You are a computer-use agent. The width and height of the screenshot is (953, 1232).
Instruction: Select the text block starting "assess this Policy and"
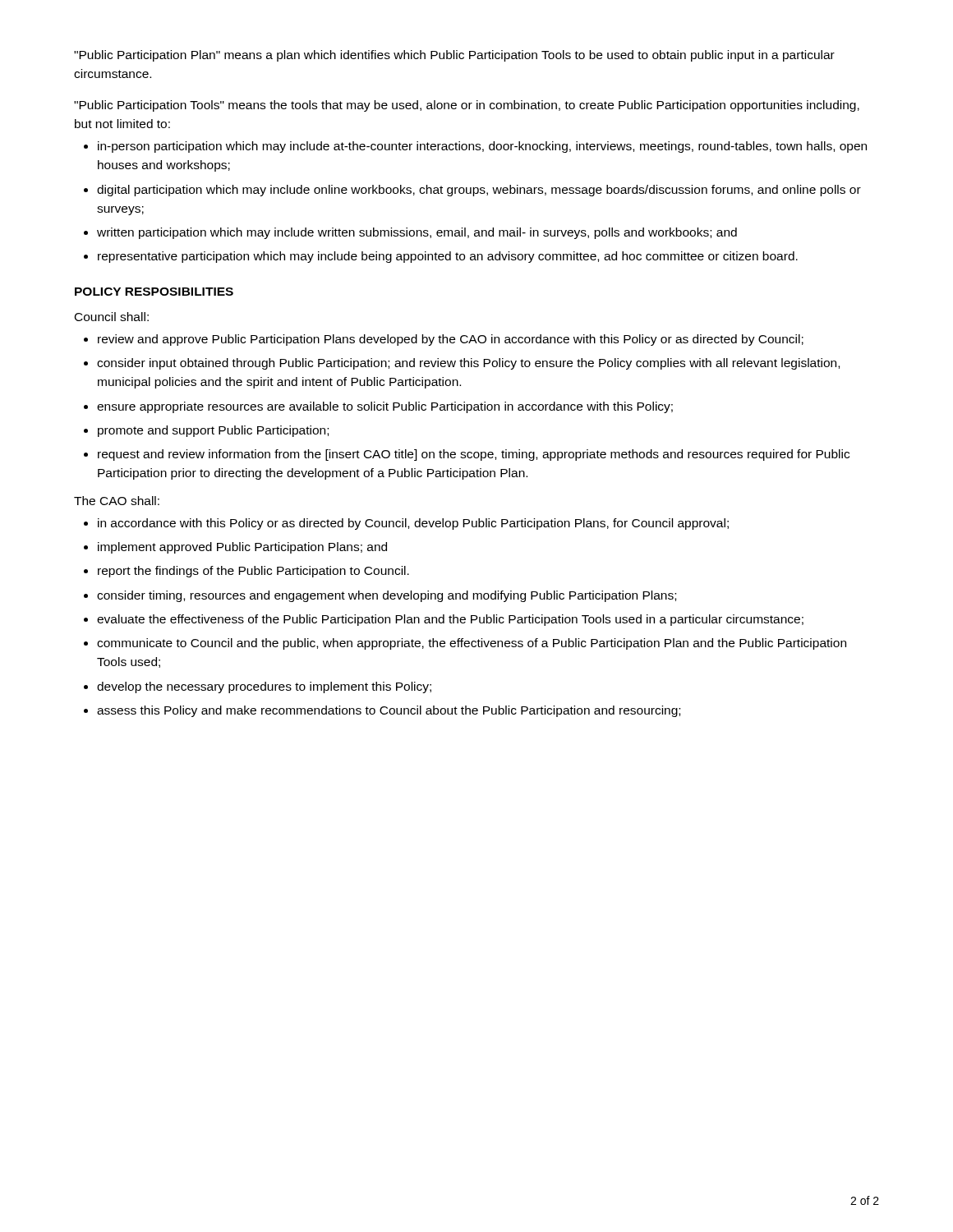click(389, 710)
